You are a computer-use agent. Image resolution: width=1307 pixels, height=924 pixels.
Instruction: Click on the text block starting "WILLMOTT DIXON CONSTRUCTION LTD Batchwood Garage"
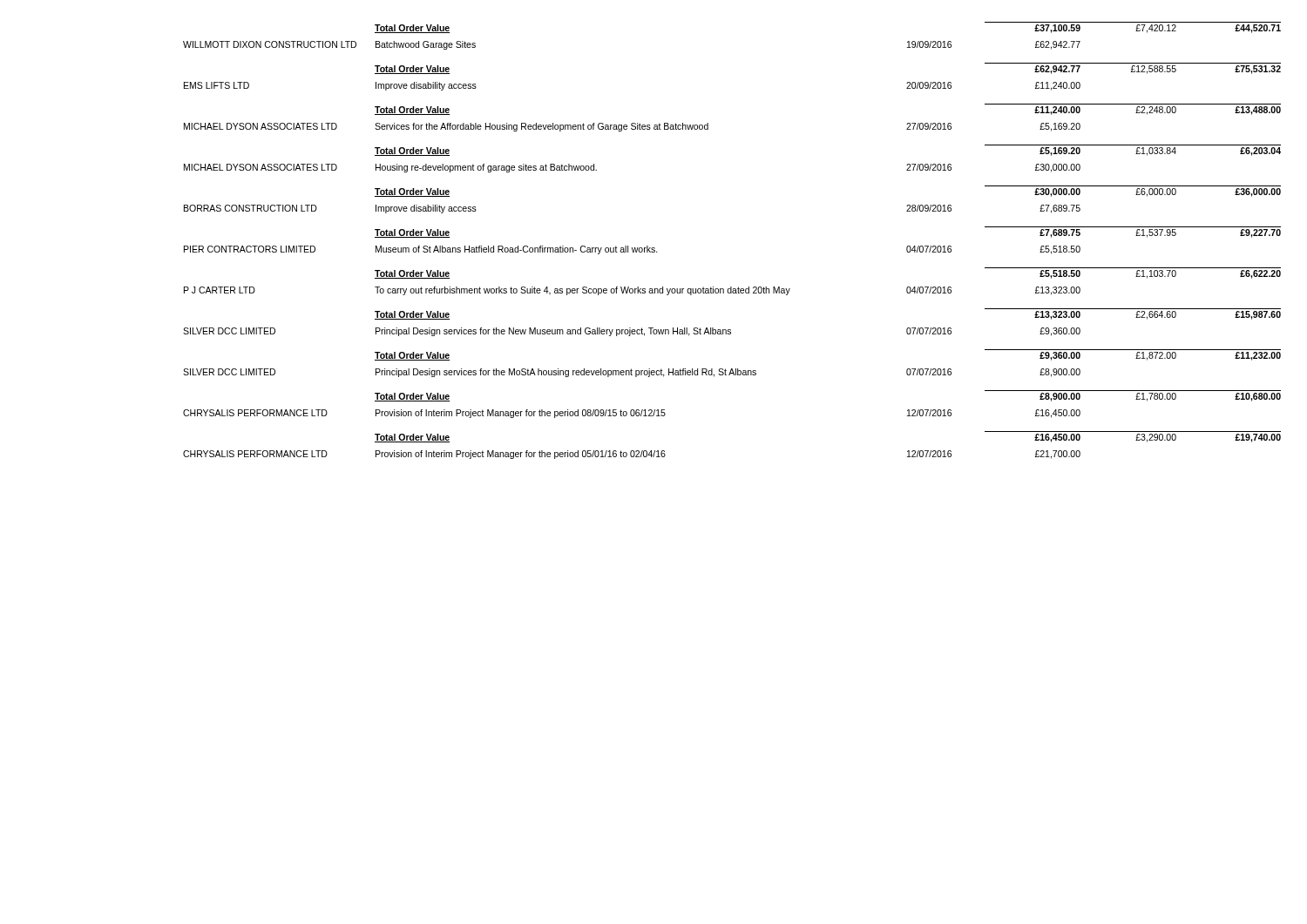[x=266, y=47]
